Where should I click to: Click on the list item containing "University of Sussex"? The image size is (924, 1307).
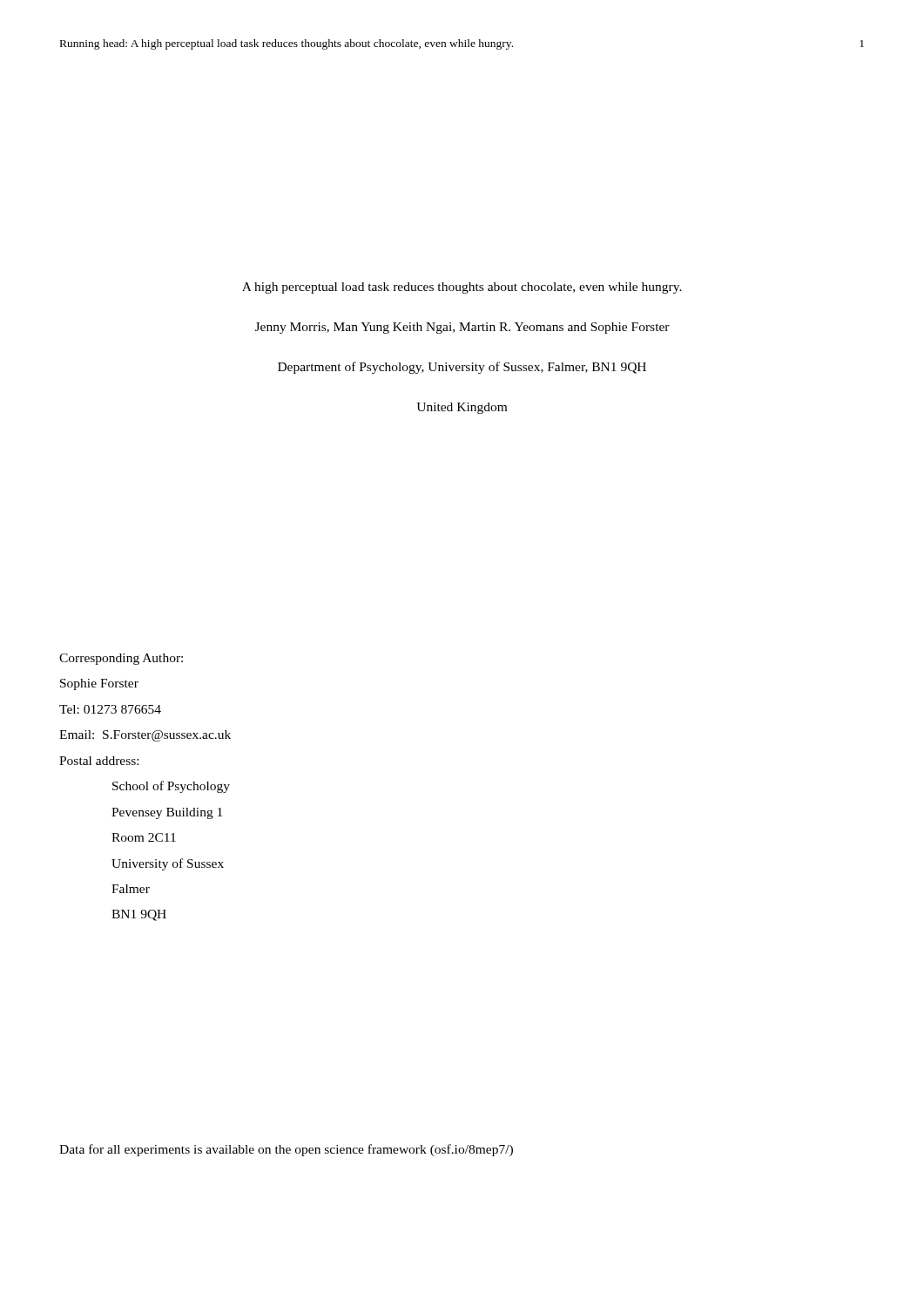(x=168, y=863)
